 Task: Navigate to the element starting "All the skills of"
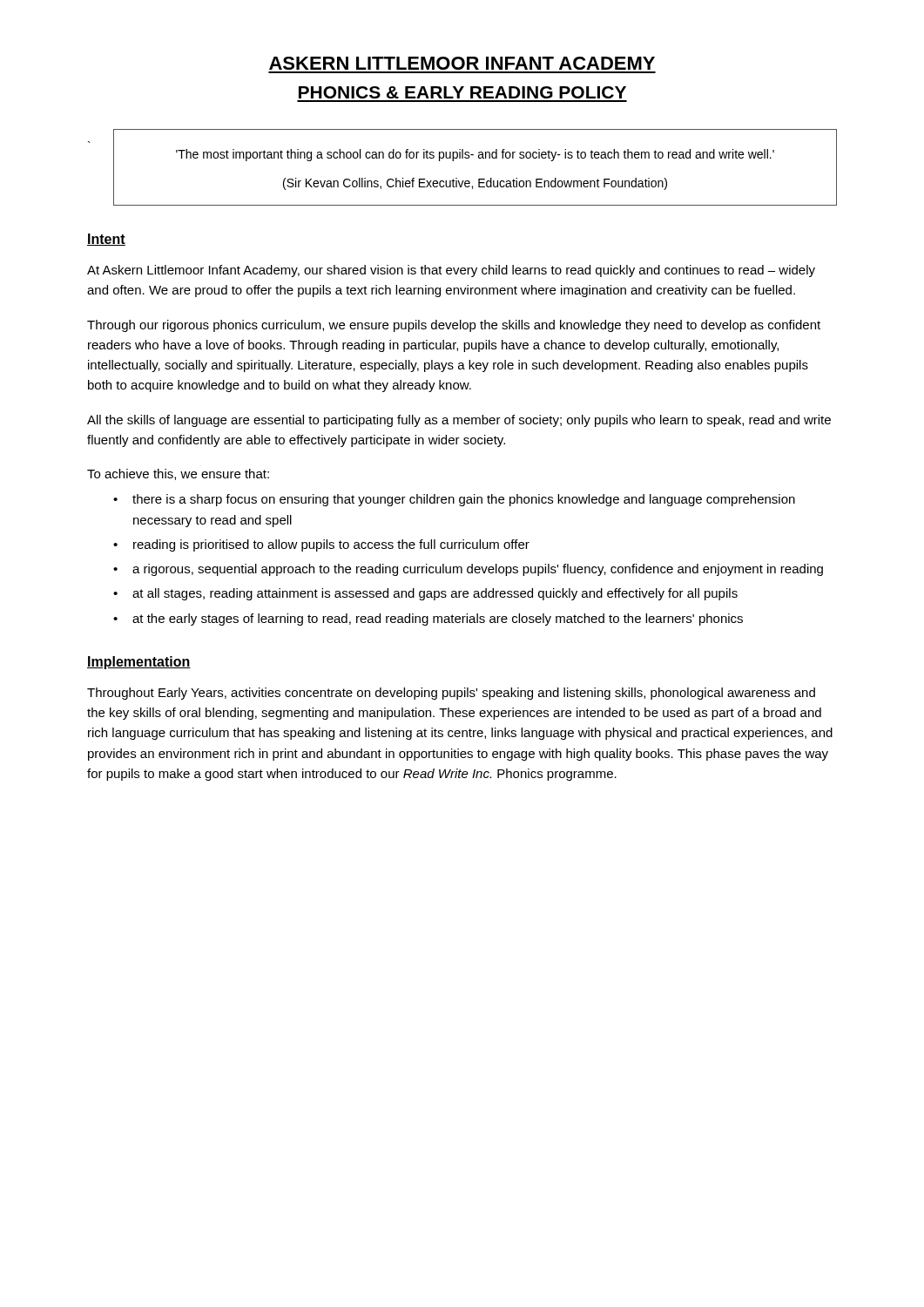[x=459, y=429]
